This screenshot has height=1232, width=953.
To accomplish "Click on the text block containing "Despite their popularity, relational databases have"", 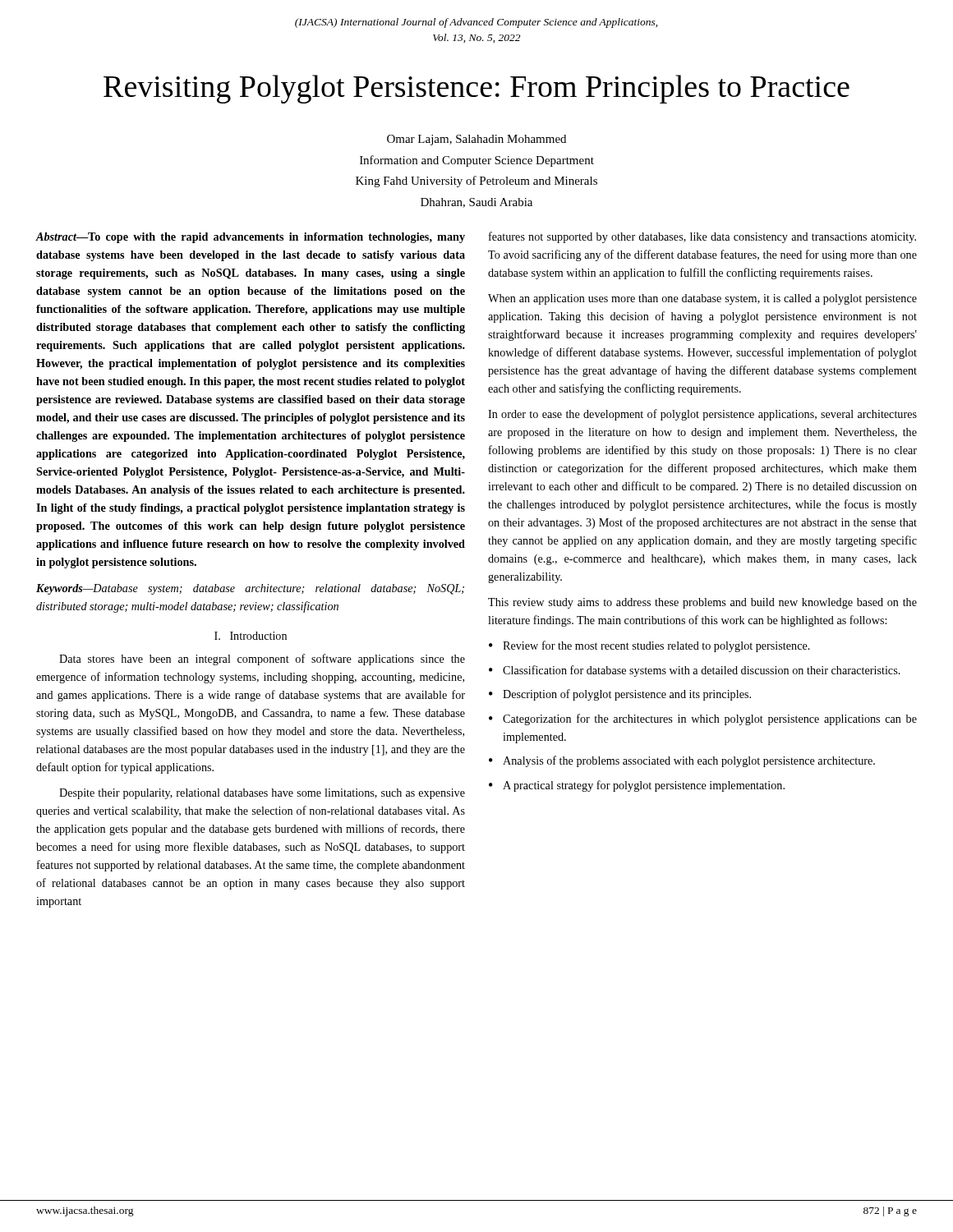I will pyautogui.click(x=251, y=847).
